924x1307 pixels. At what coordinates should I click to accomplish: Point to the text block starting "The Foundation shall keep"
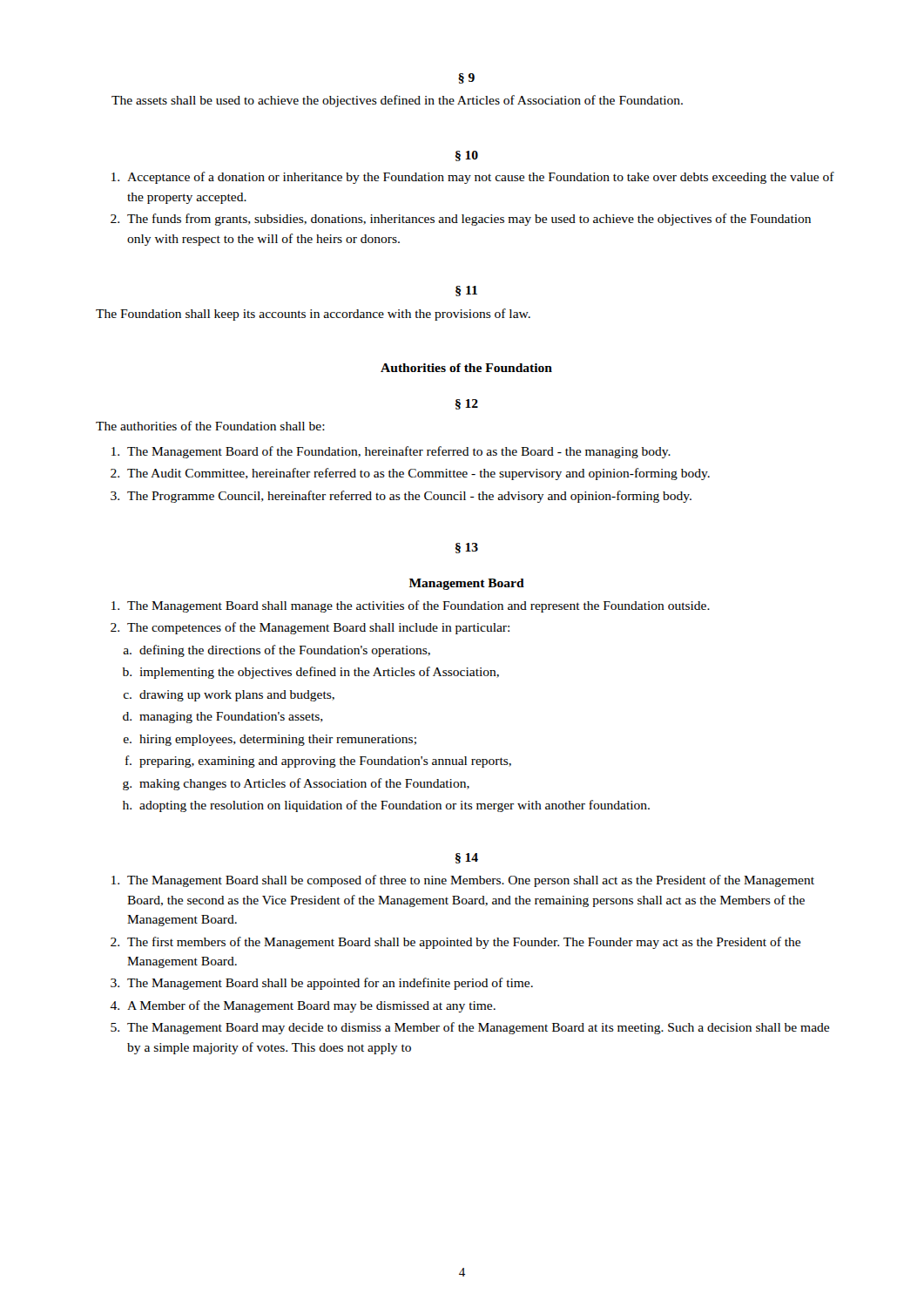[x=313, y=313]
